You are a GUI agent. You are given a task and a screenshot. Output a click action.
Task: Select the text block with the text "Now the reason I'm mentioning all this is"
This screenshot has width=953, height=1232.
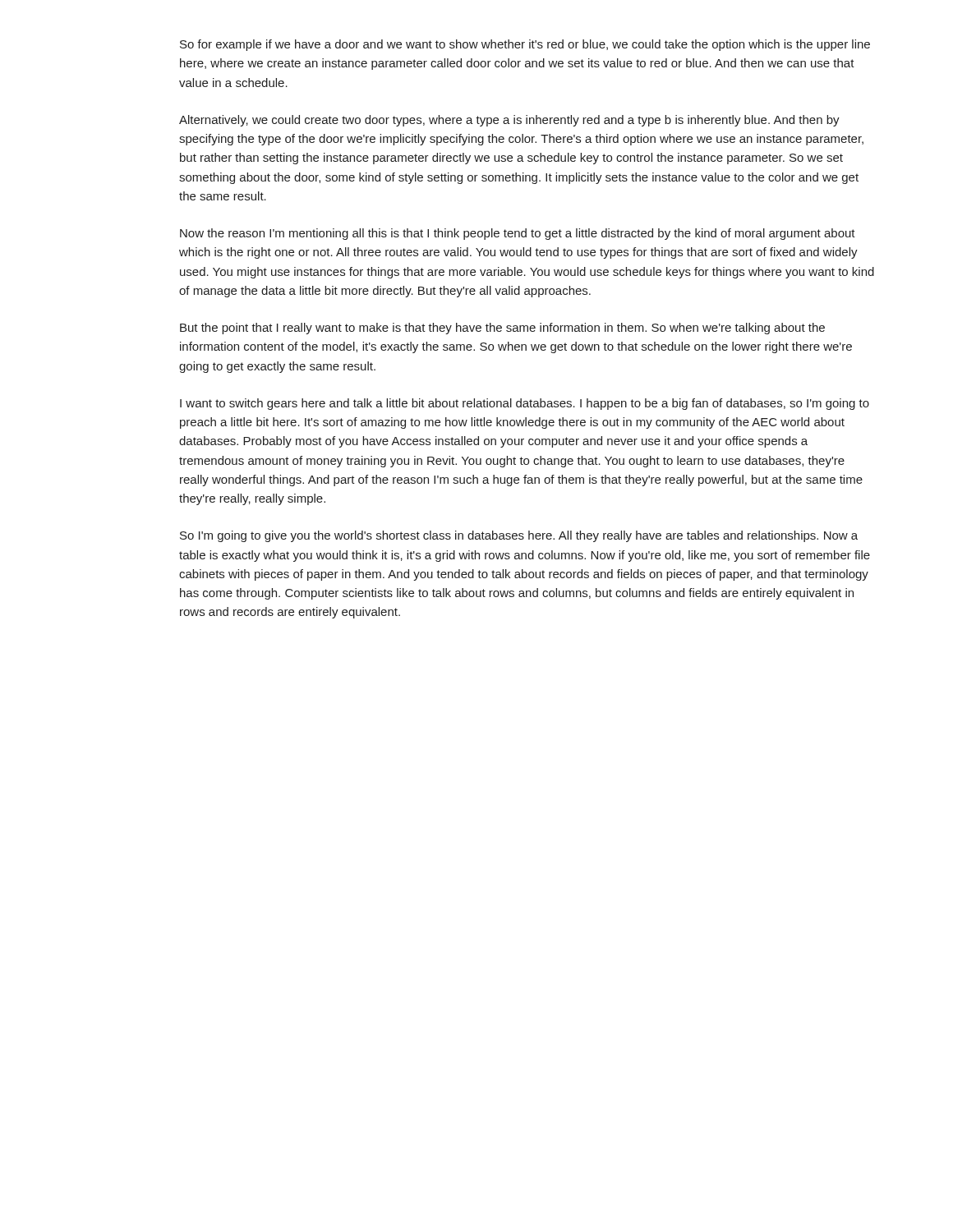[527, 261]
